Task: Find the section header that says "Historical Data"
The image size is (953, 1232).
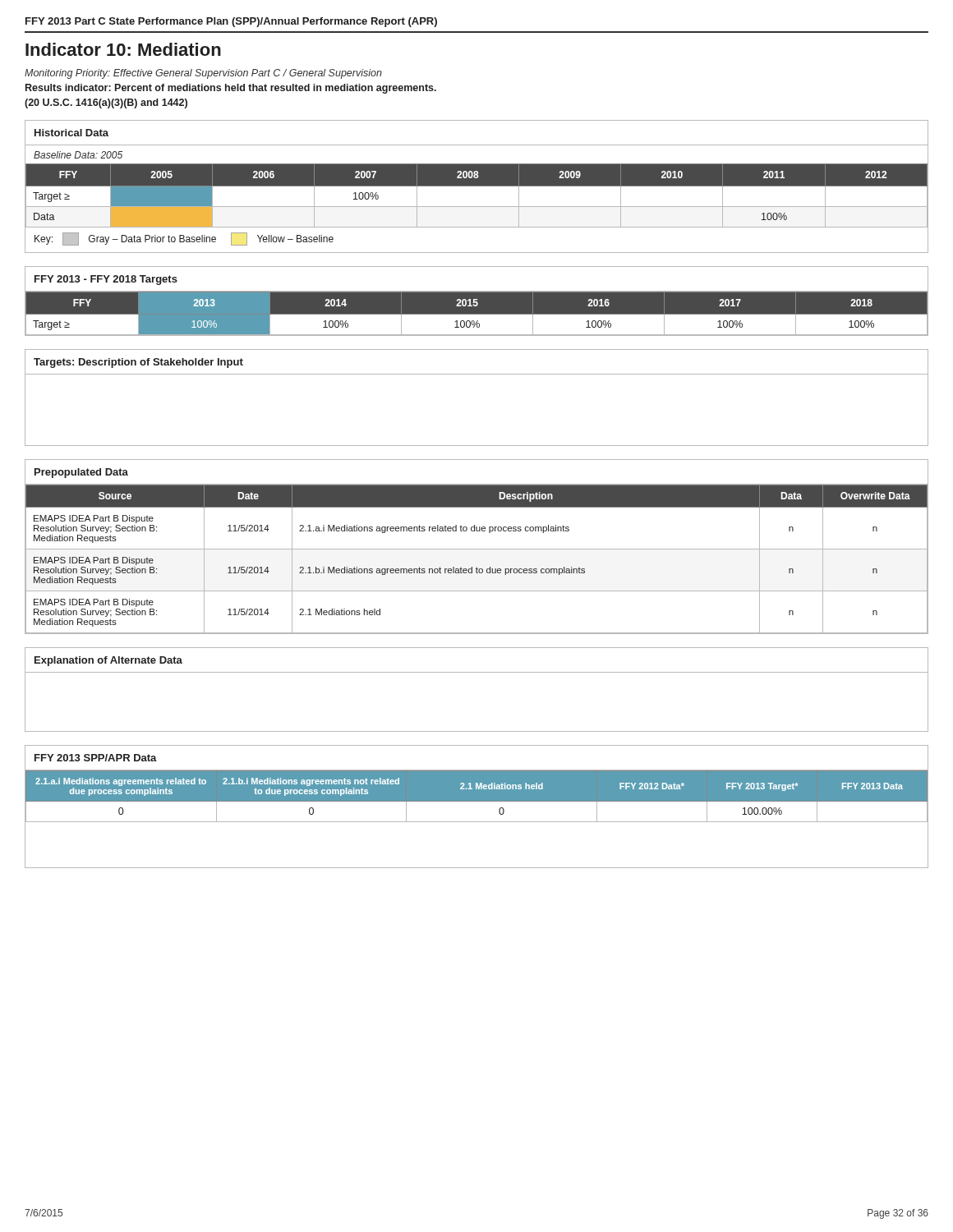Action: [x=71, y=133]
